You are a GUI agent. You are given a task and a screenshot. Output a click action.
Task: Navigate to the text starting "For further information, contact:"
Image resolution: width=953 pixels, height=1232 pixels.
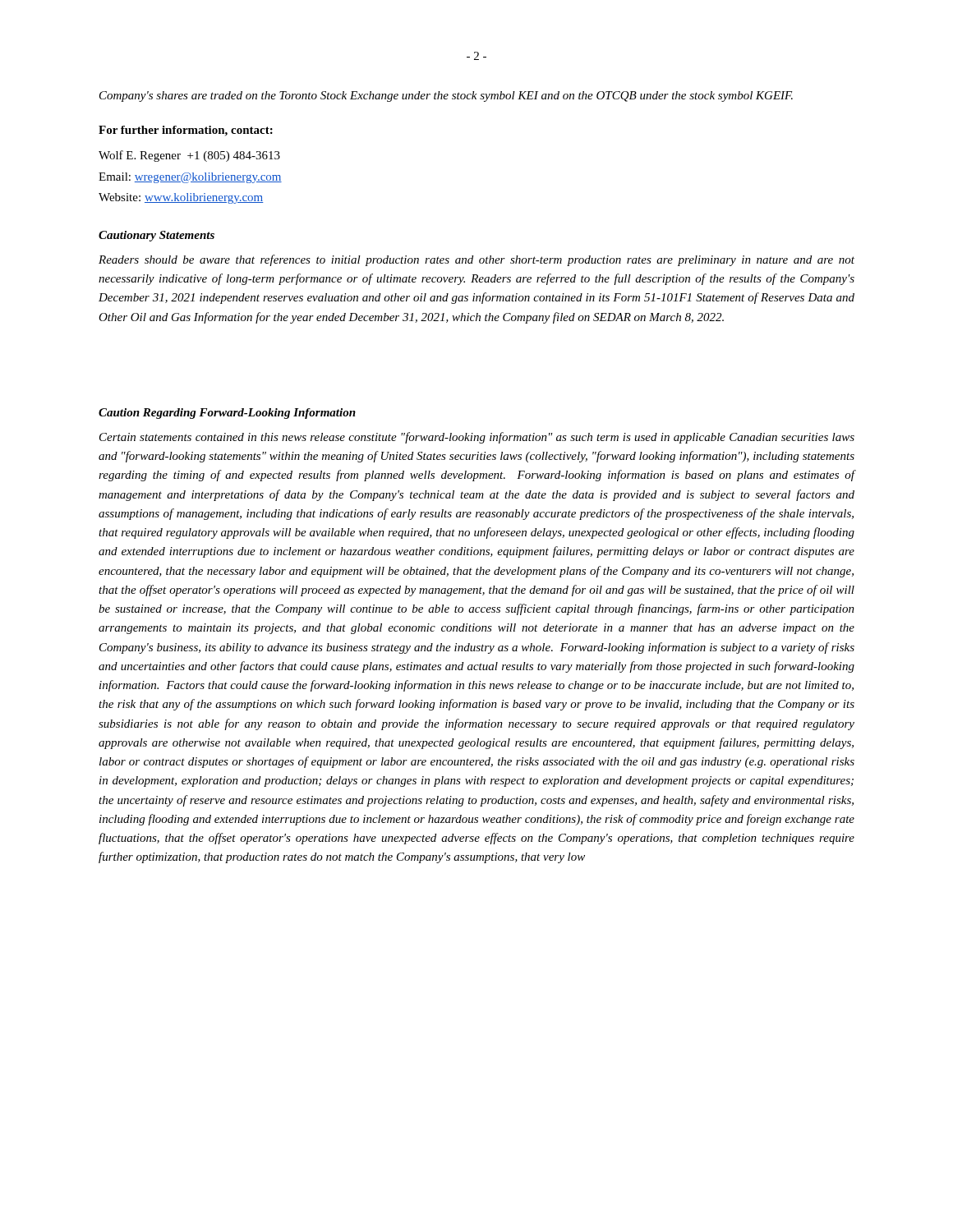click(x=186, y=130)
